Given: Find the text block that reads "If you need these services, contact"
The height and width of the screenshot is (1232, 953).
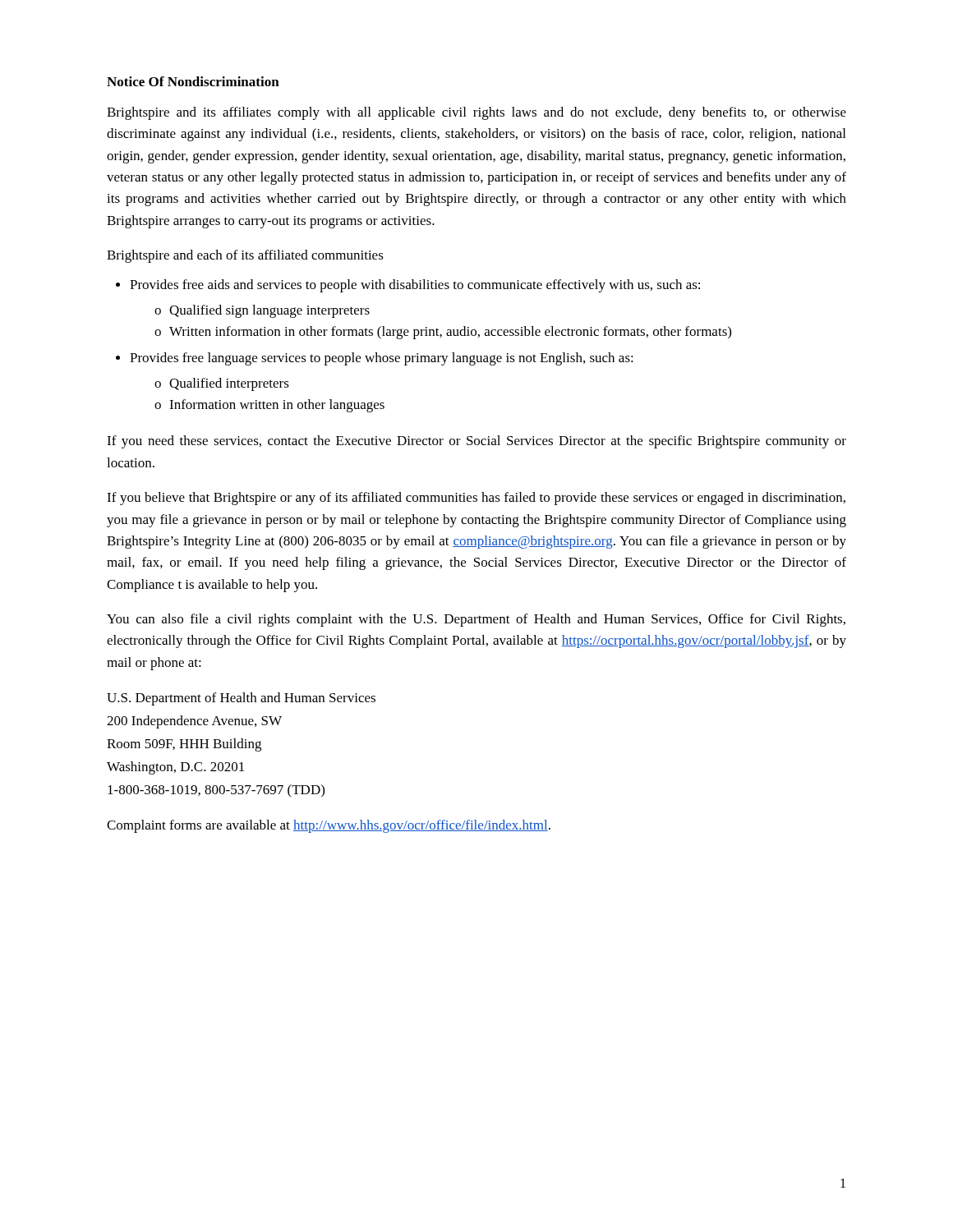Looking at the screenshot, I should click(476, 452).
